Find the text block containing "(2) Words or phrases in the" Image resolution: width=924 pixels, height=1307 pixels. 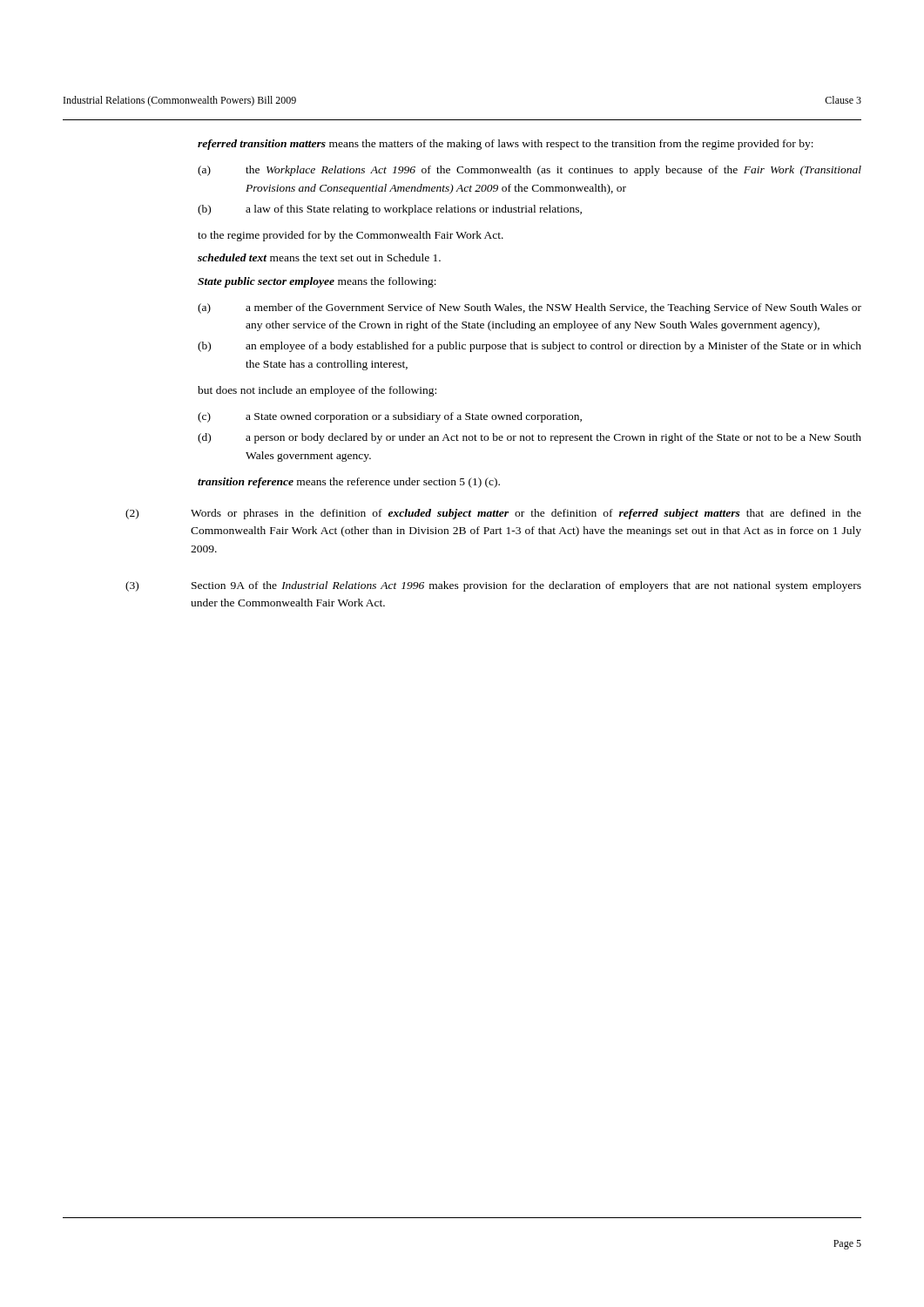pos(493,531)
